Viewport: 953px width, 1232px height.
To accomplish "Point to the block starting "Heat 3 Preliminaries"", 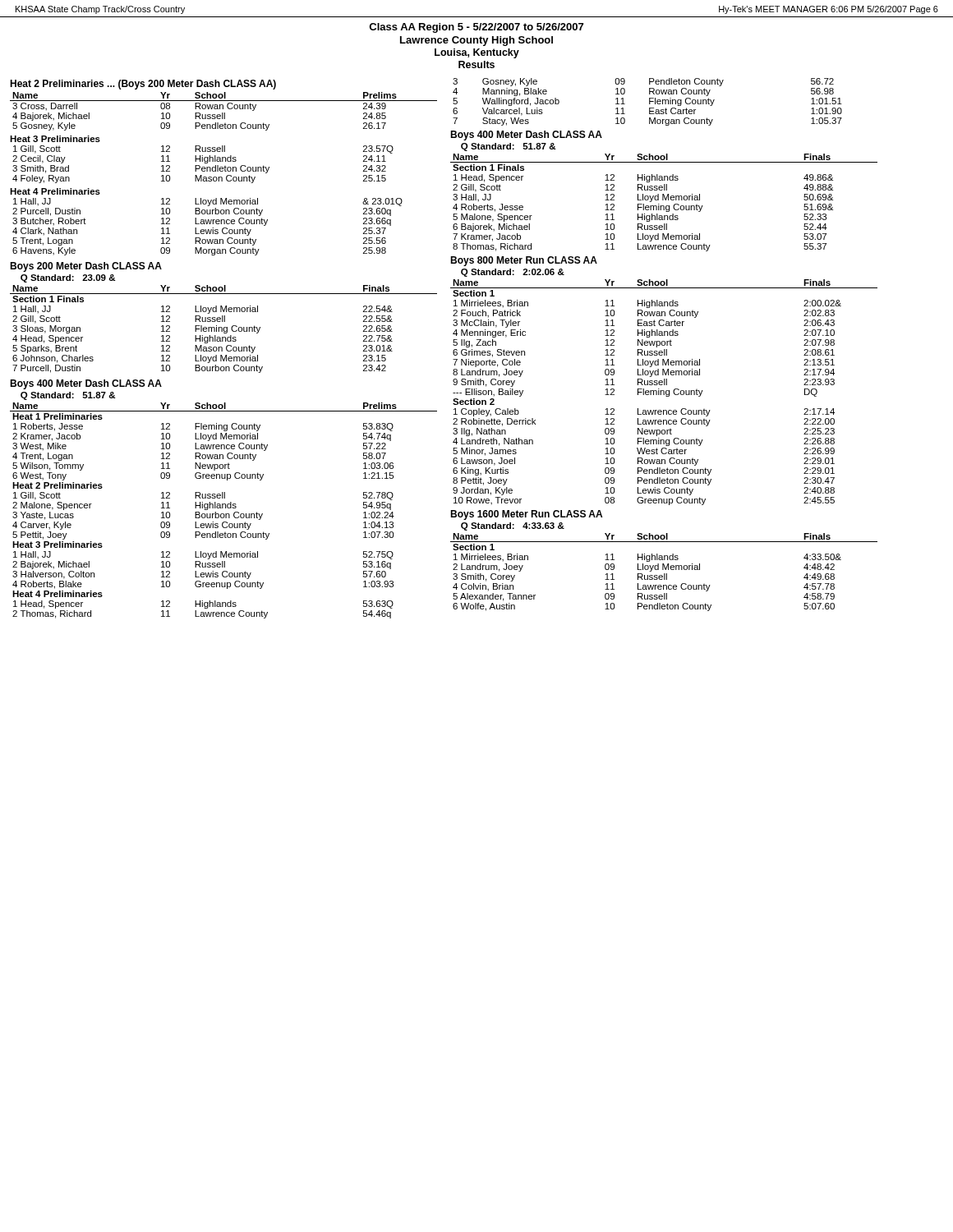I will click(x=55, y=139).
